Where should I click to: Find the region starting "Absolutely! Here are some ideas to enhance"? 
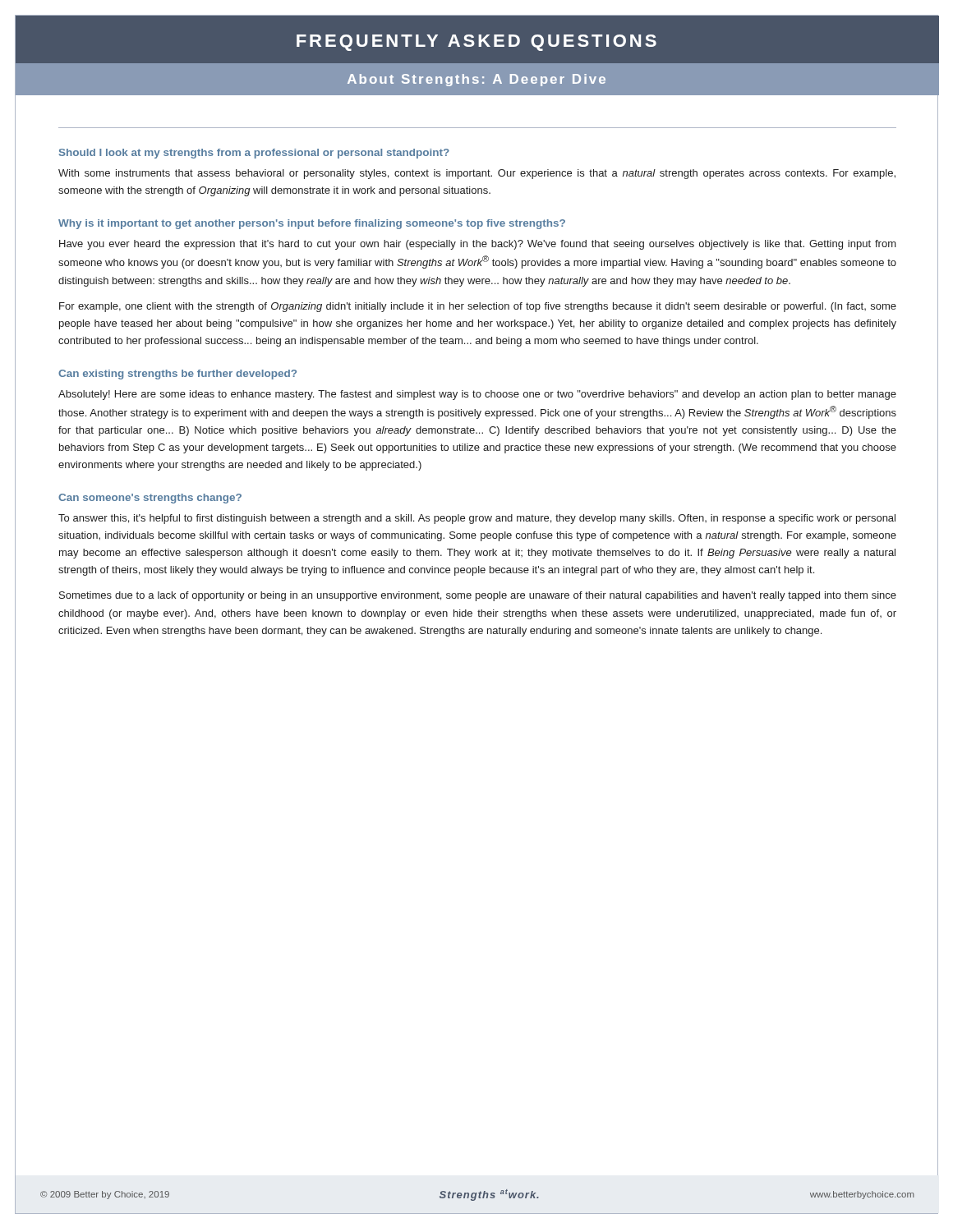(x=477, y=429)
